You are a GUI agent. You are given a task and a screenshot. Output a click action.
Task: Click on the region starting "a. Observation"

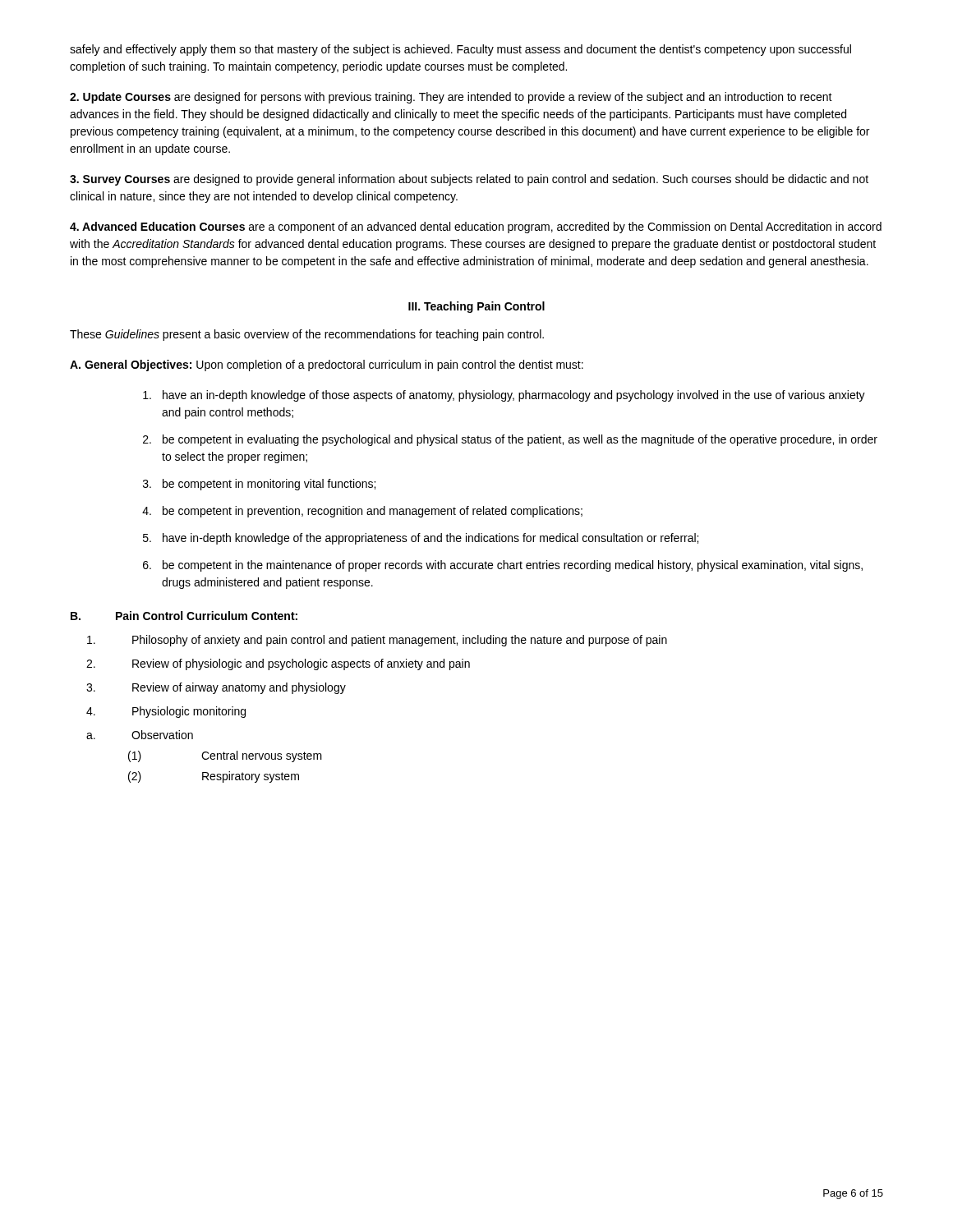[140, 735]
